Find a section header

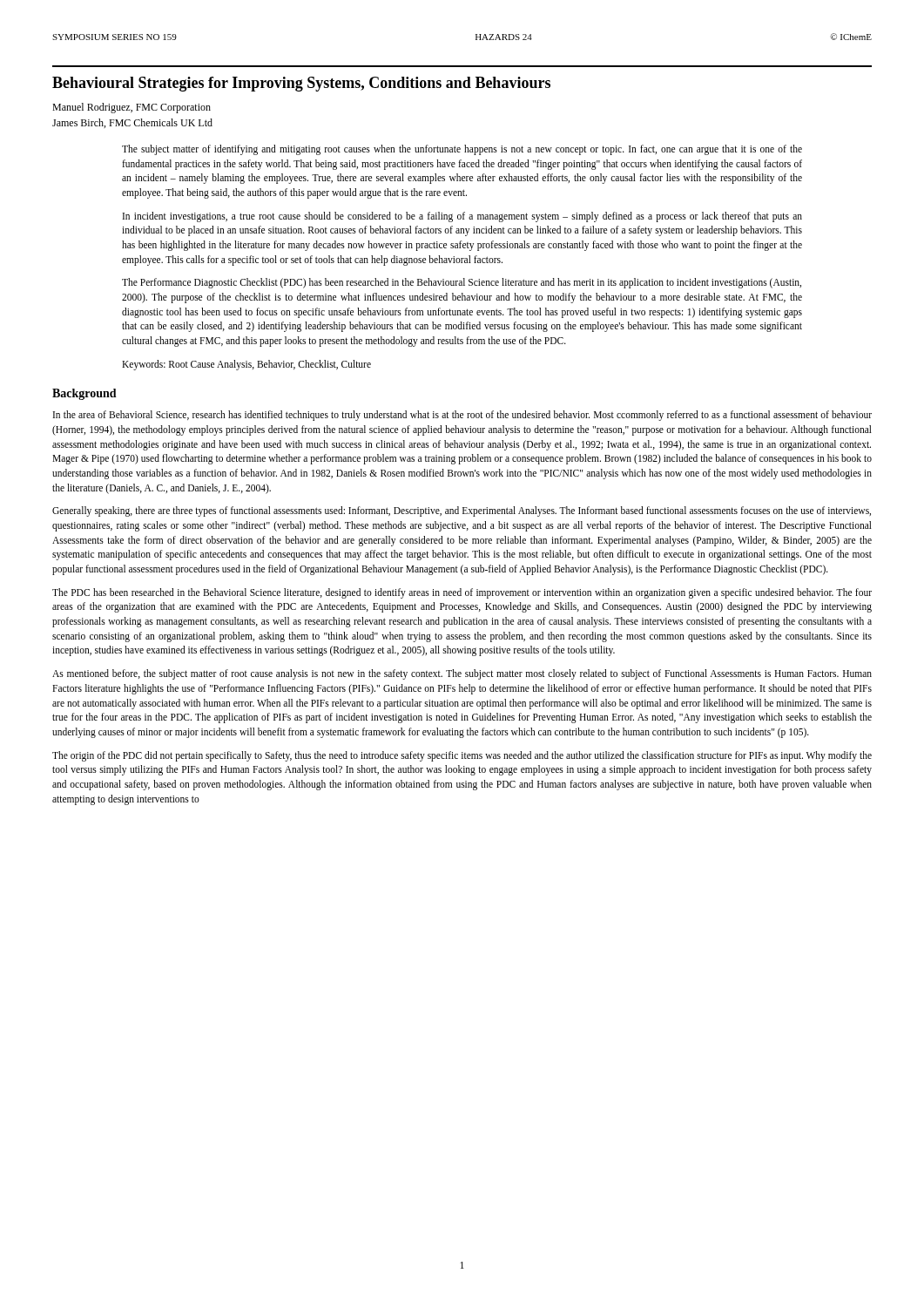coord(84,394)
